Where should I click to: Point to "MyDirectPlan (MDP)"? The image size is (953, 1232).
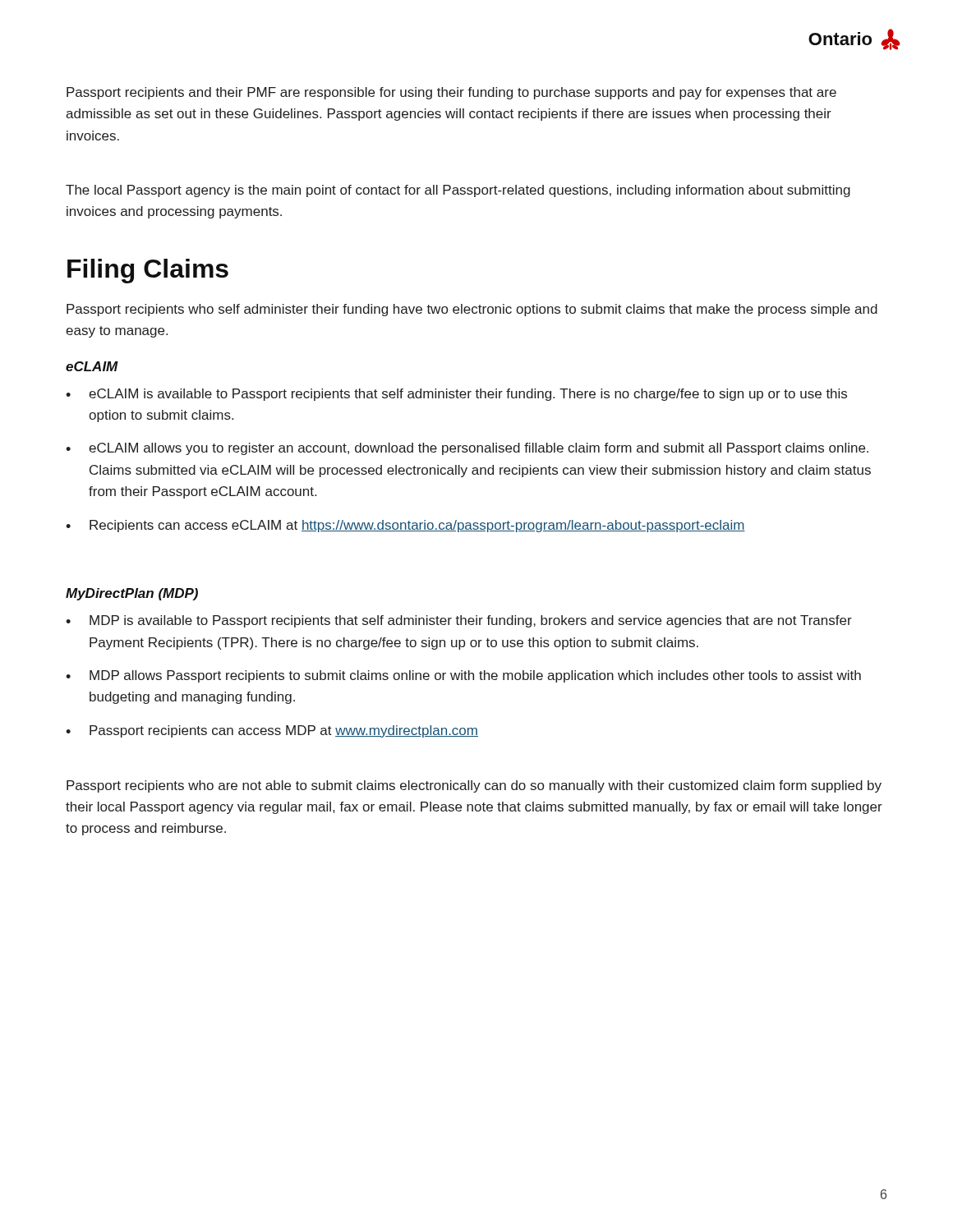click(132, 594)
